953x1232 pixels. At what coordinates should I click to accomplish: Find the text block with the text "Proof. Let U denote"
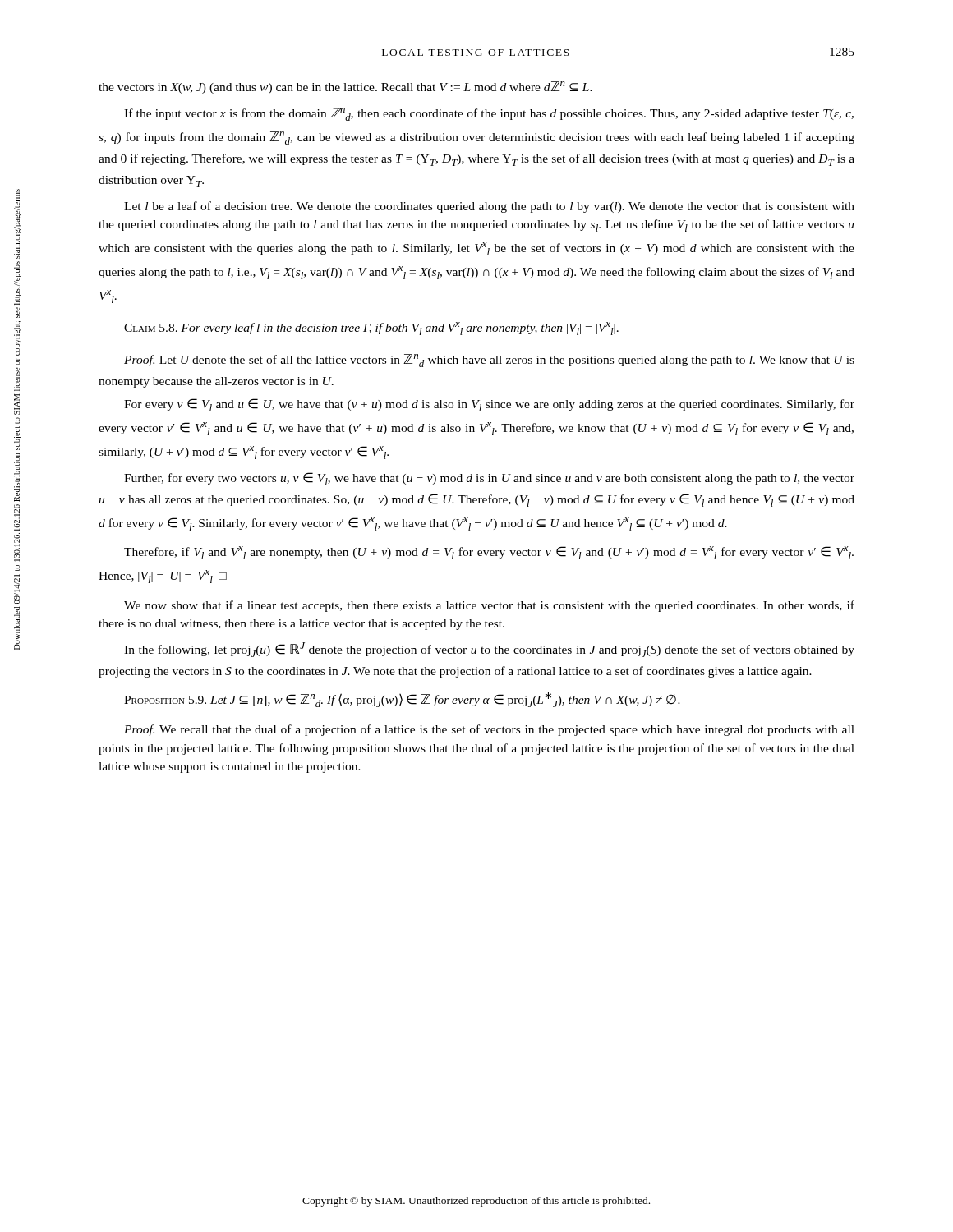pyautogui.click(x=476, y=369)
